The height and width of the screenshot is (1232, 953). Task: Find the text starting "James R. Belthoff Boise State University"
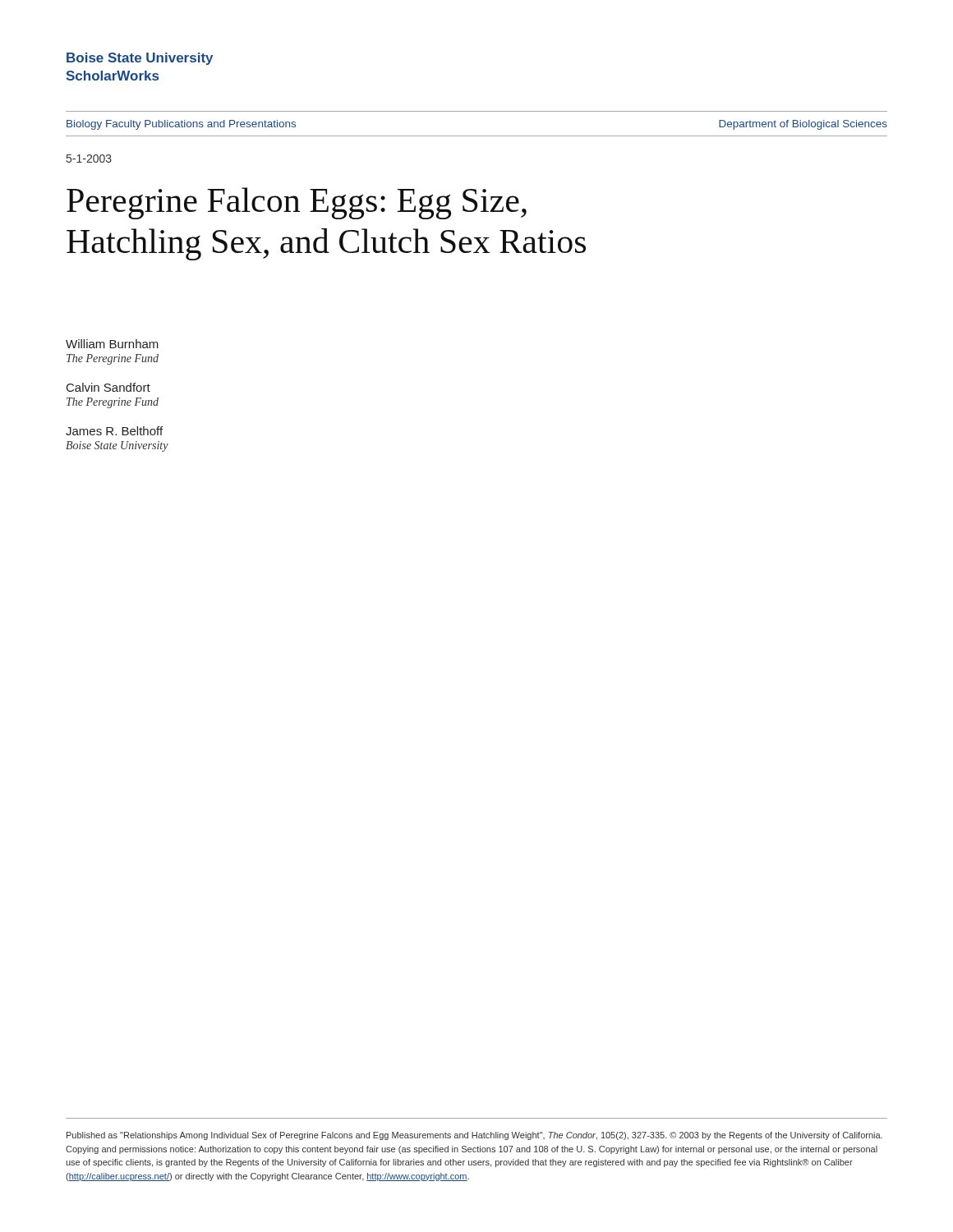point(117,438)
